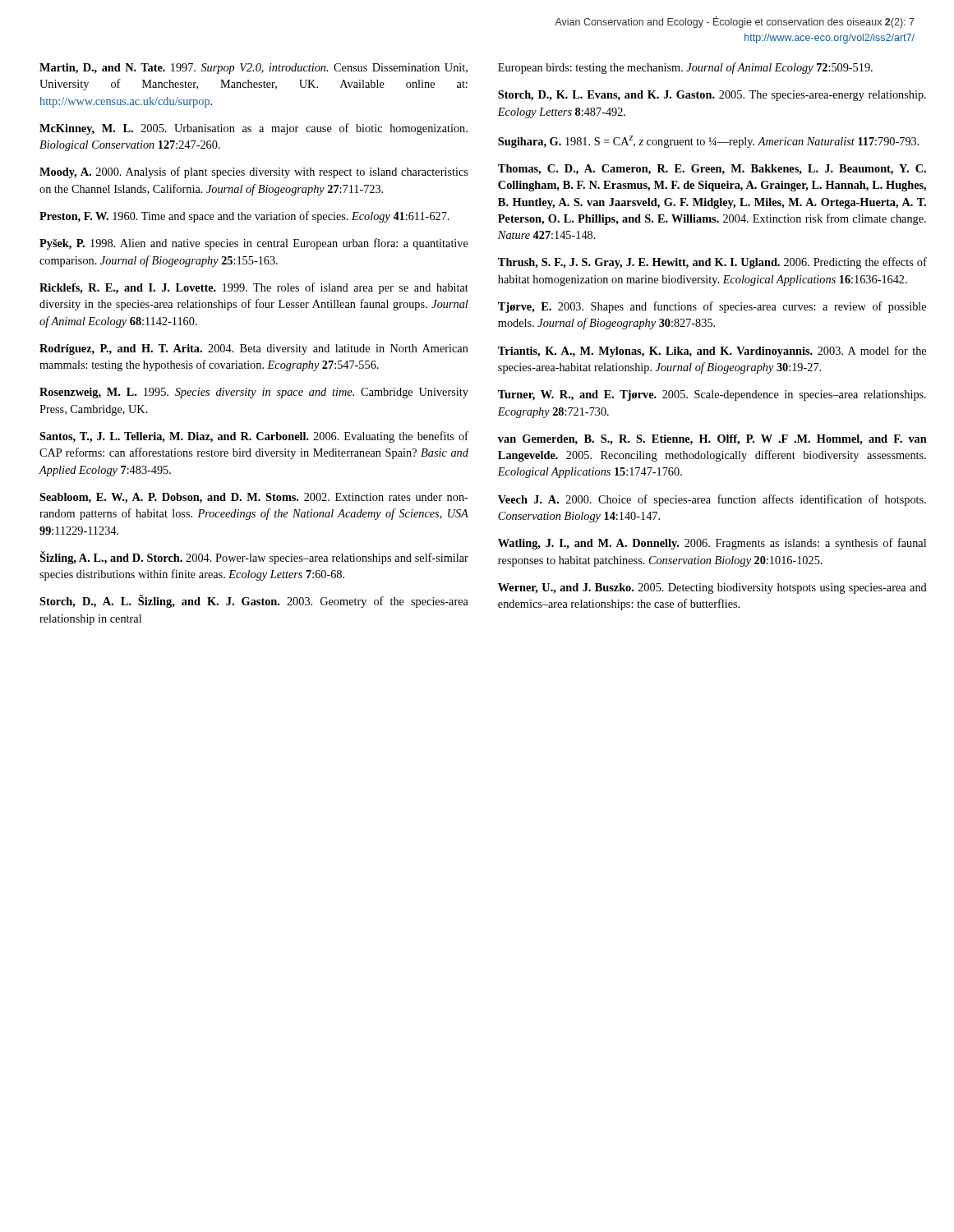Click the passage that begins "Watling, J. I., and M. A."
Viewport: 954px width, 1232px height.
712,551
